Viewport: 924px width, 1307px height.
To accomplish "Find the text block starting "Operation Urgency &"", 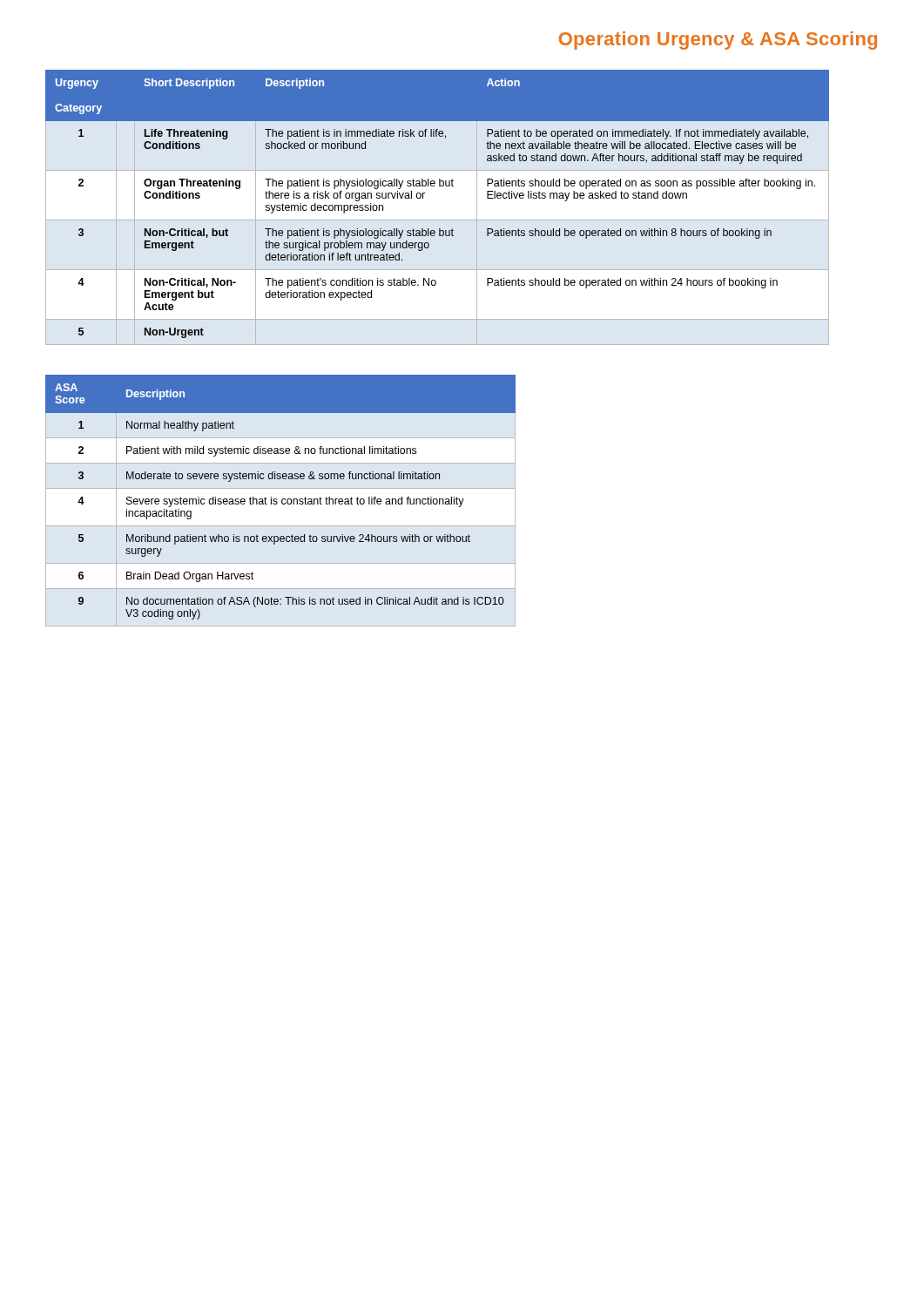I will click(718, 39).
